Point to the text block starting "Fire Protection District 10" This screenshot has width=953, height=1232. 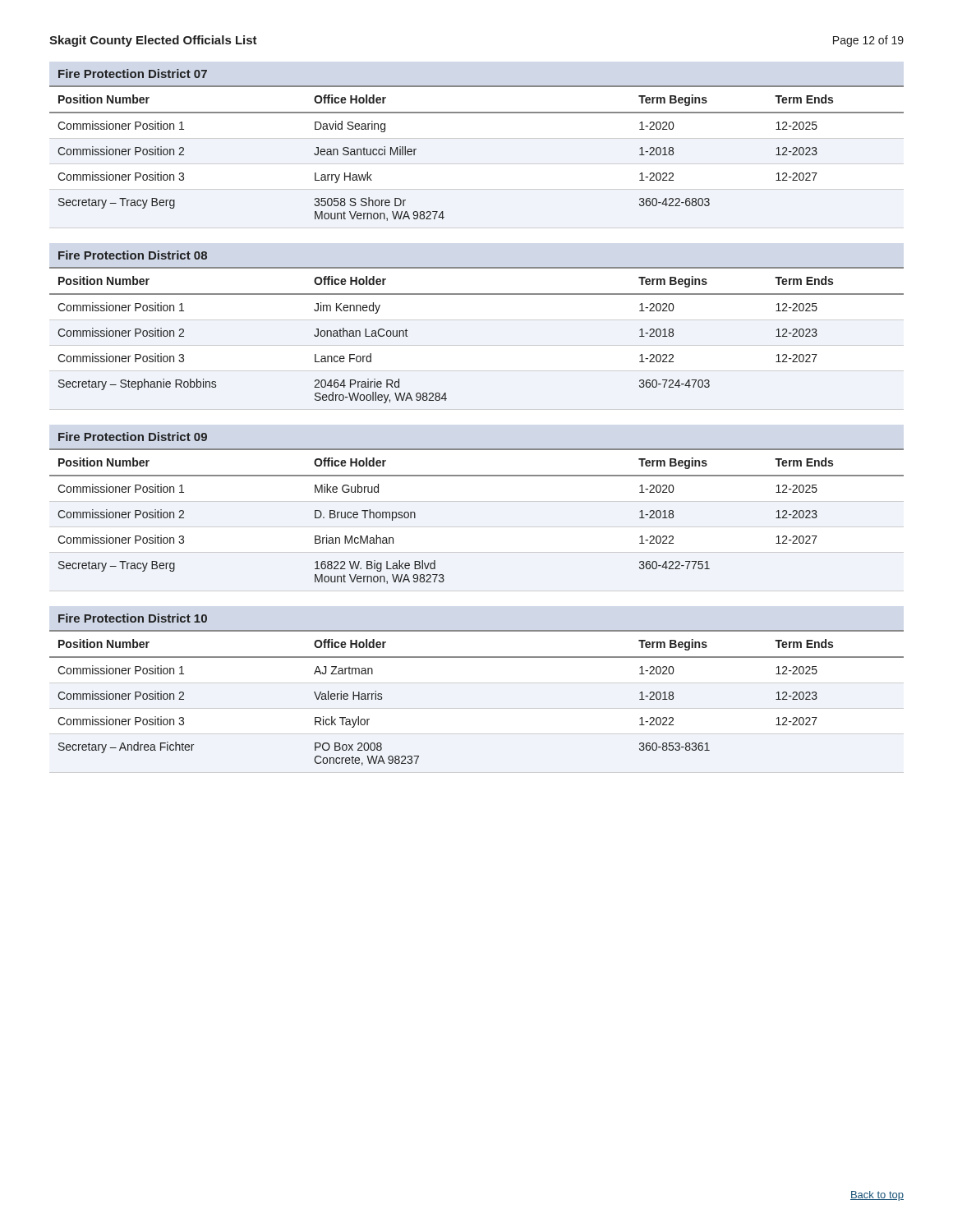tap(132, 618)
